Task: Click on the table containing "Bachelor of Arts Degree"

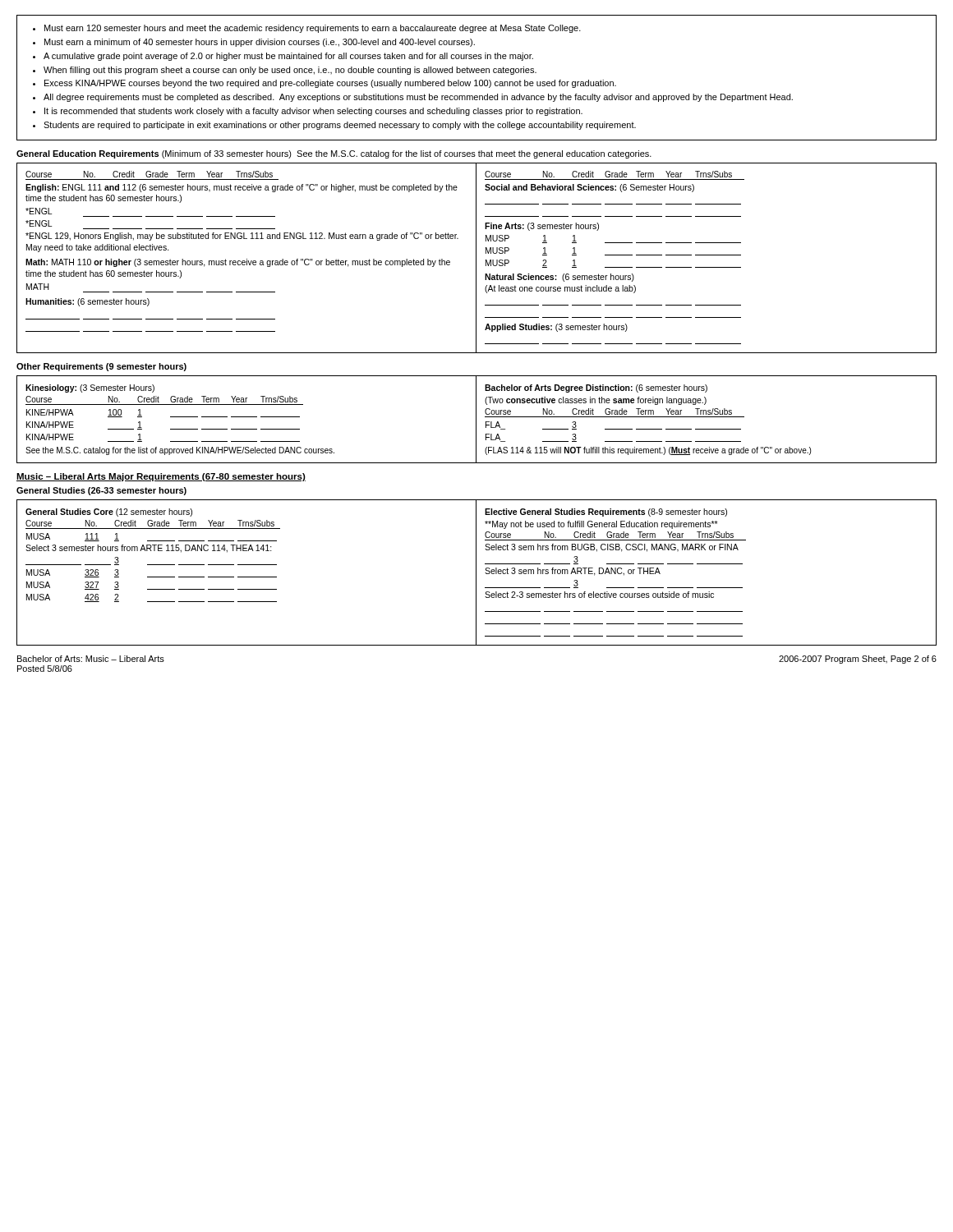Action: (x=706, y=419)
